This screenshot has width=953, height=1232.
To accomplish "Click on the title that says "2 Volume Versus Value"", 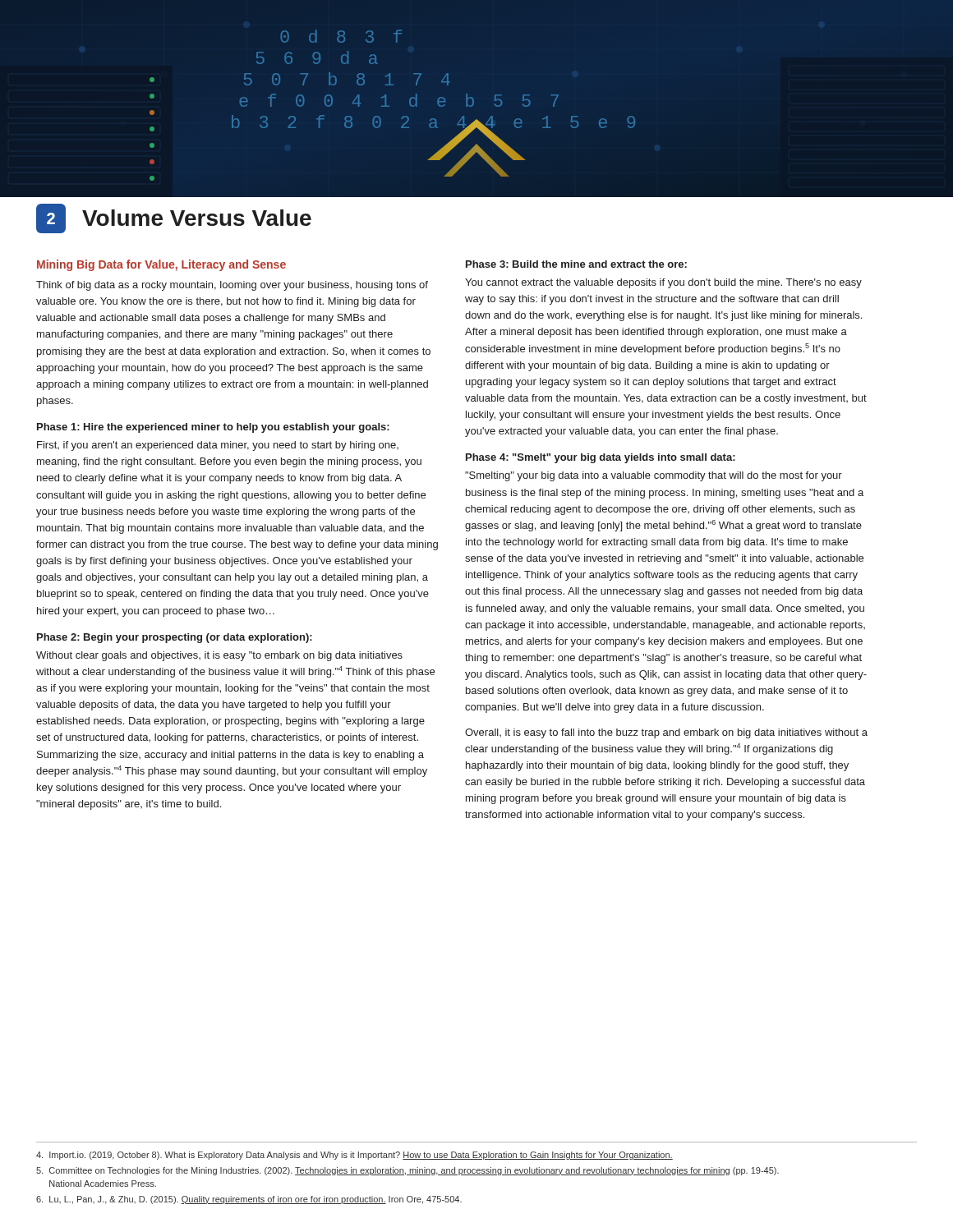I will pyautogui.click(x=174, y=218).
